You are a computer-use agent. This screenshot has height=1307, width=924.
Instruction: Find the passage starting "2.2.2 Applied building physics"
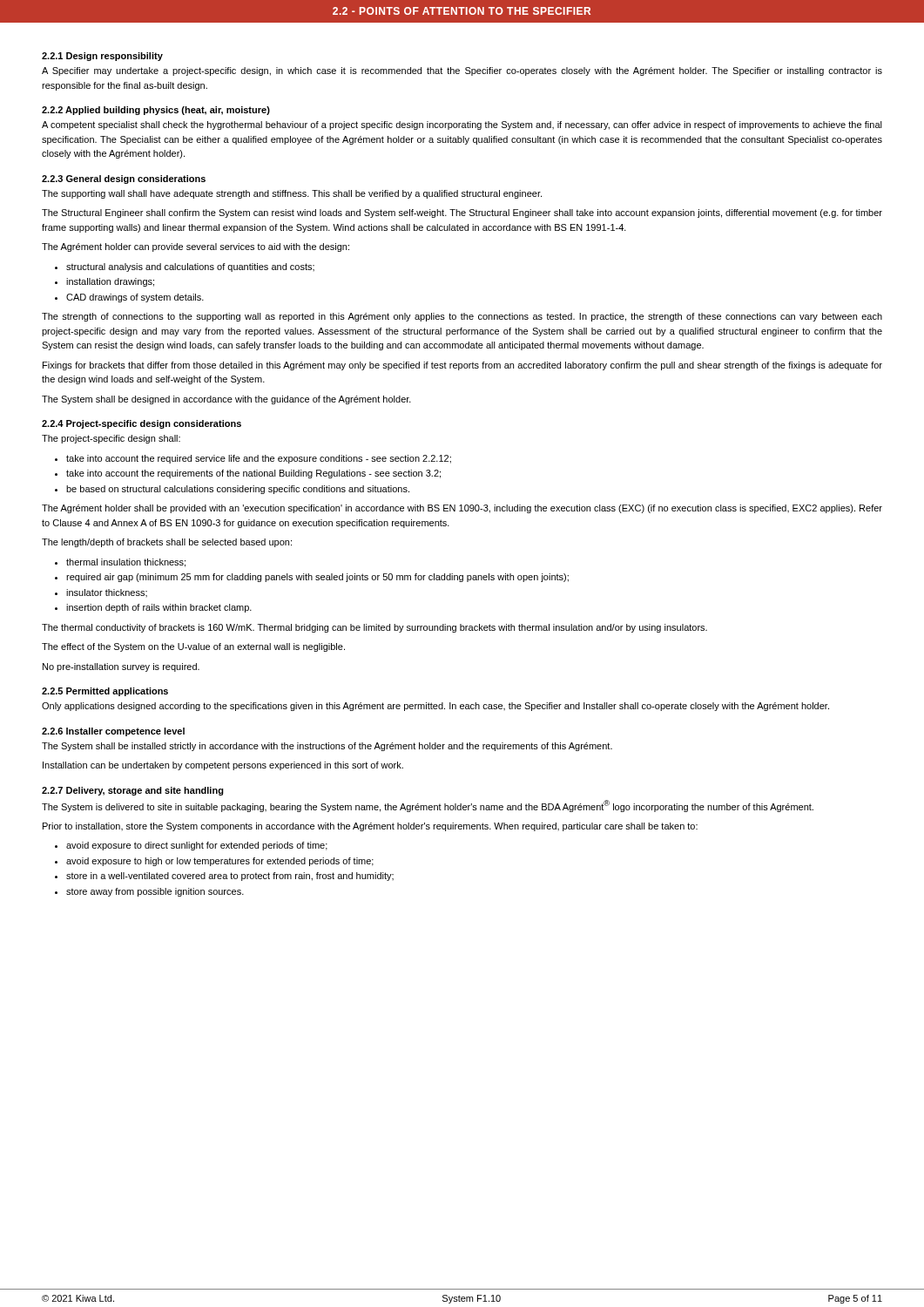(x=156, y=110)
